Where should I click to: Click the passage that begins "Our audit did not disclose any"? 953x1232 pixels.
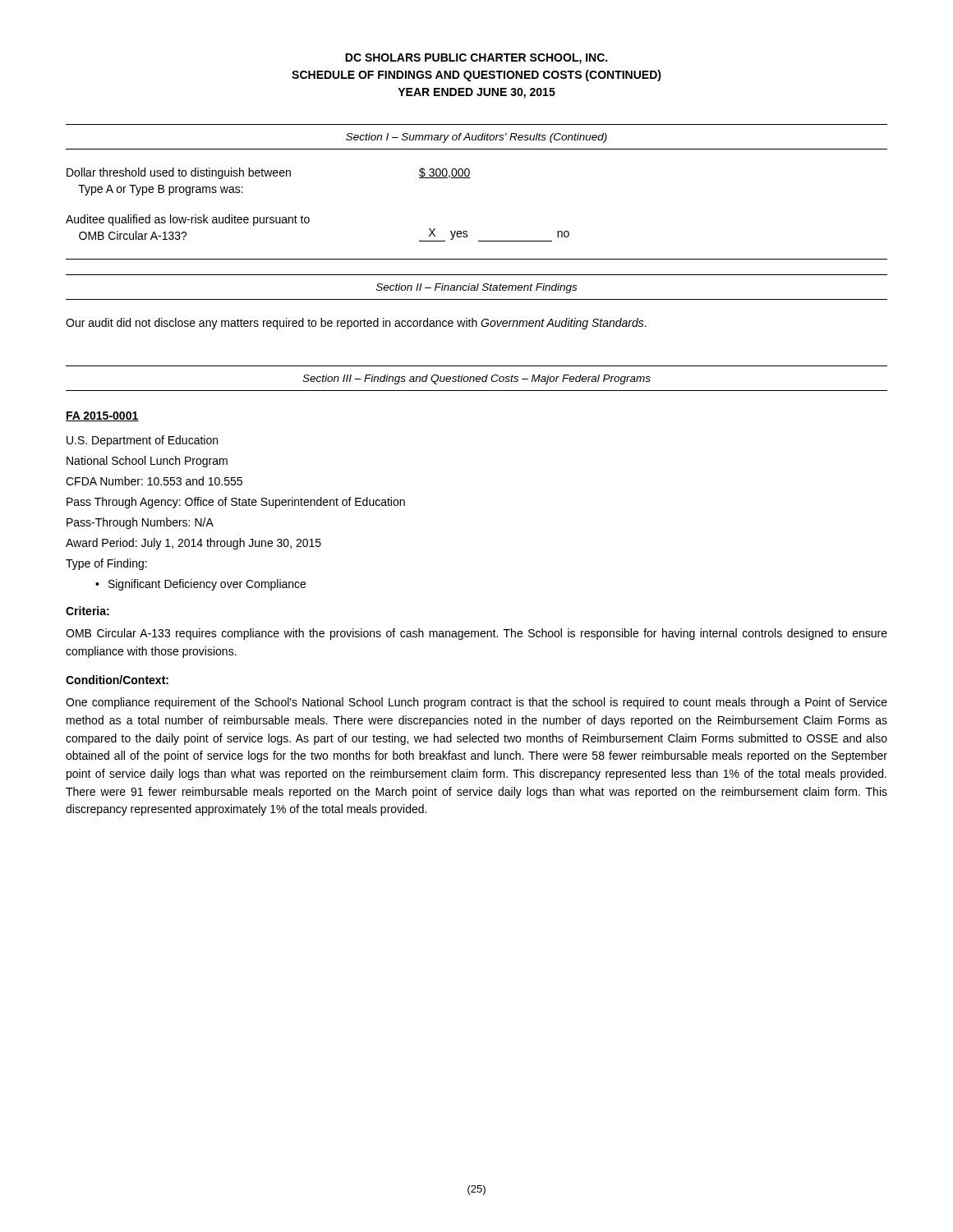click(356, 323)
